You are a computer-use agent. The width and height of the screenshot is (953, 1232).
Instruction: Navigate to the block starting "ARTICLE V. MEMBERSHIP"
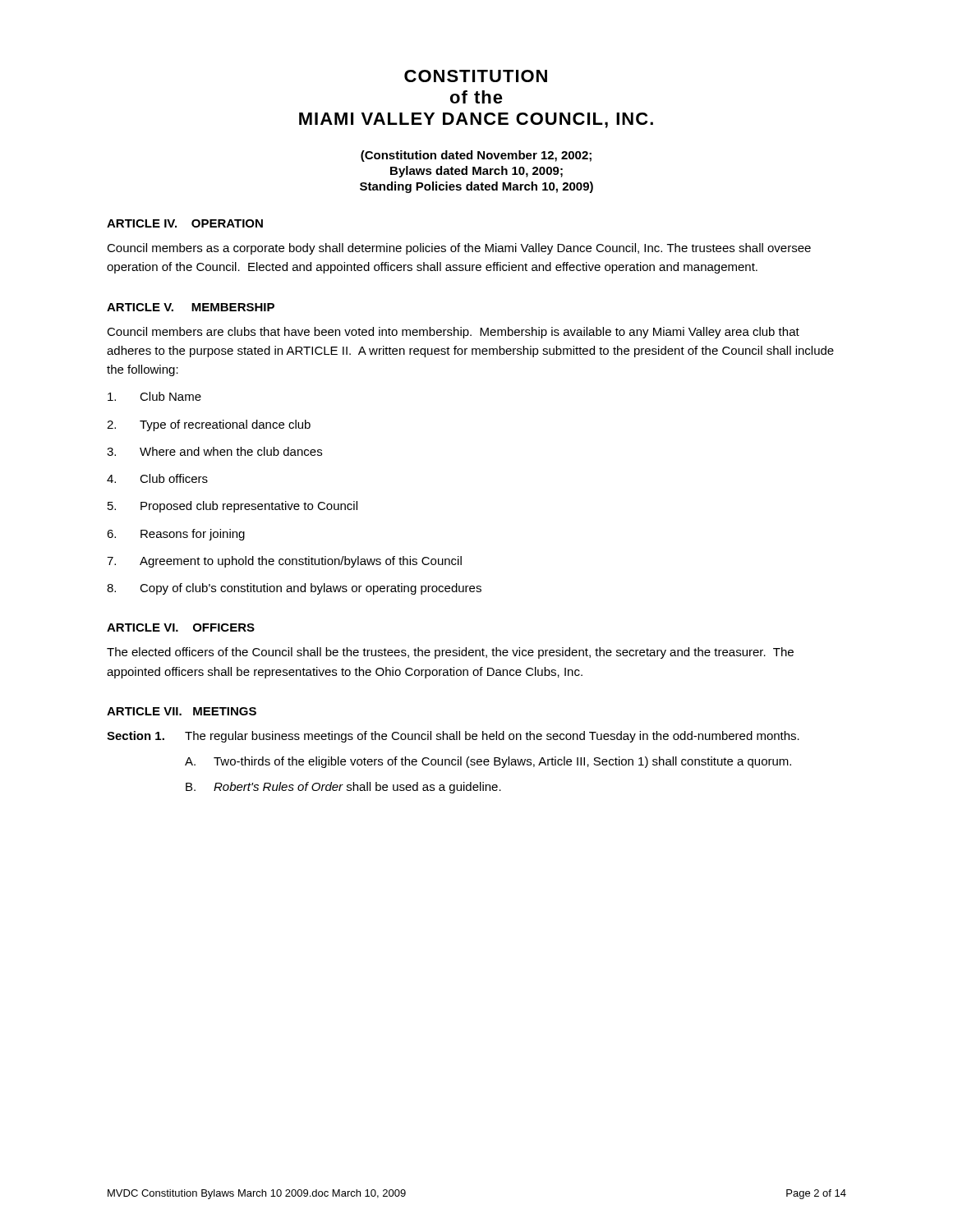(191, 306)
